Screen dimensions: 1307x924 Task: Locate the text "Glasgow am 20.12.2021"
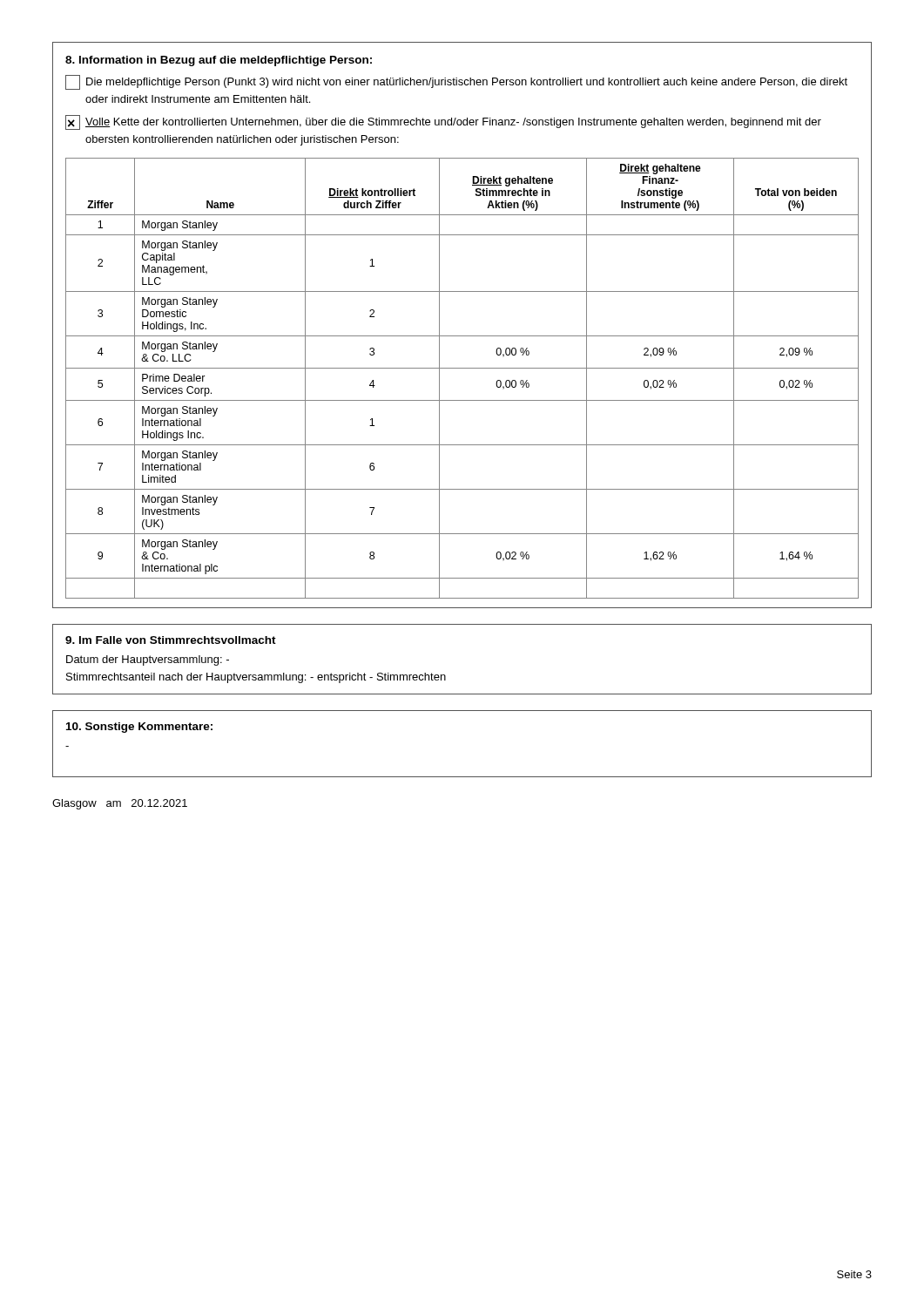tap(120, 802)
